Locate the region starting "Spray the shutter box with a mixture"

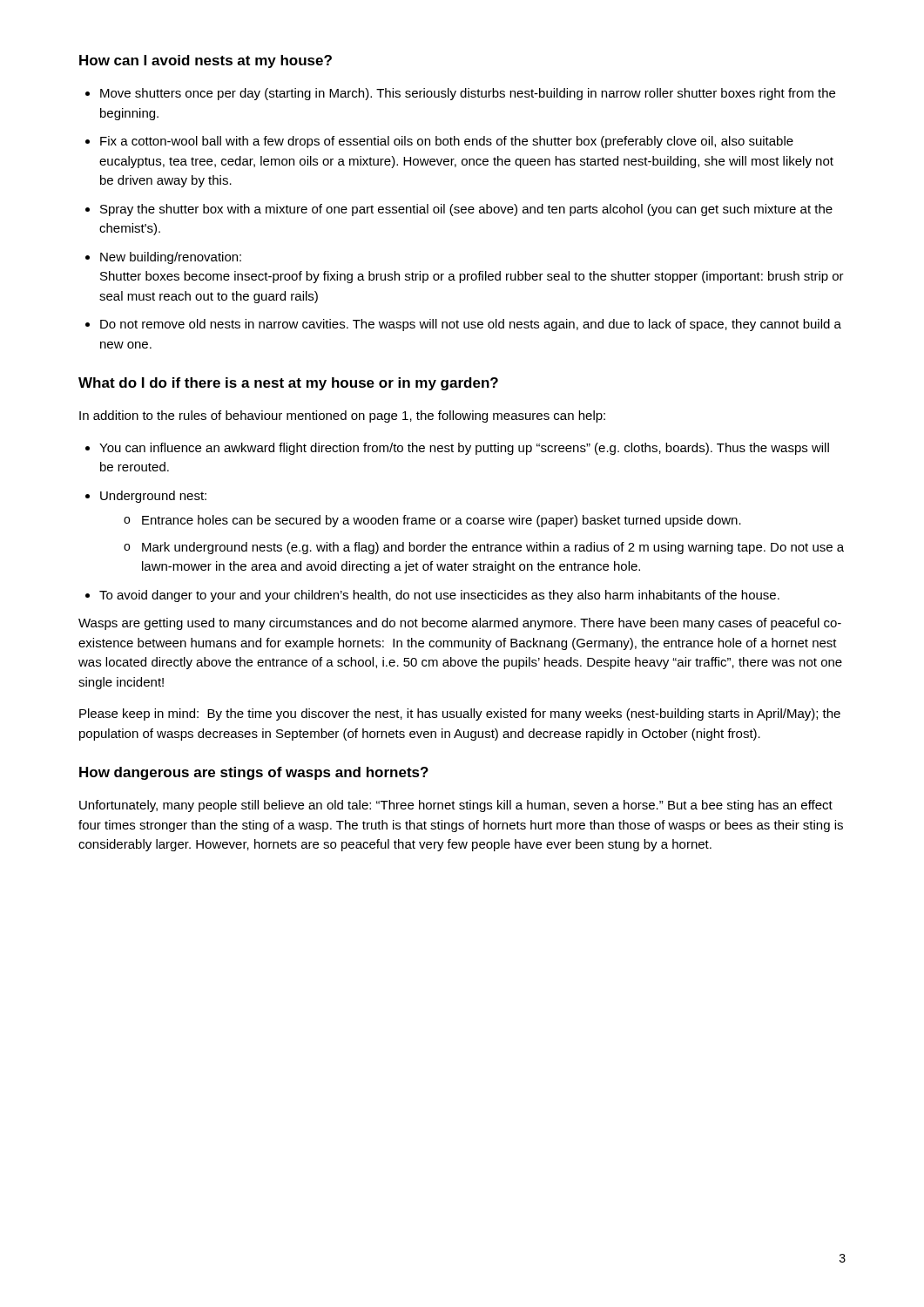(466, 218)
